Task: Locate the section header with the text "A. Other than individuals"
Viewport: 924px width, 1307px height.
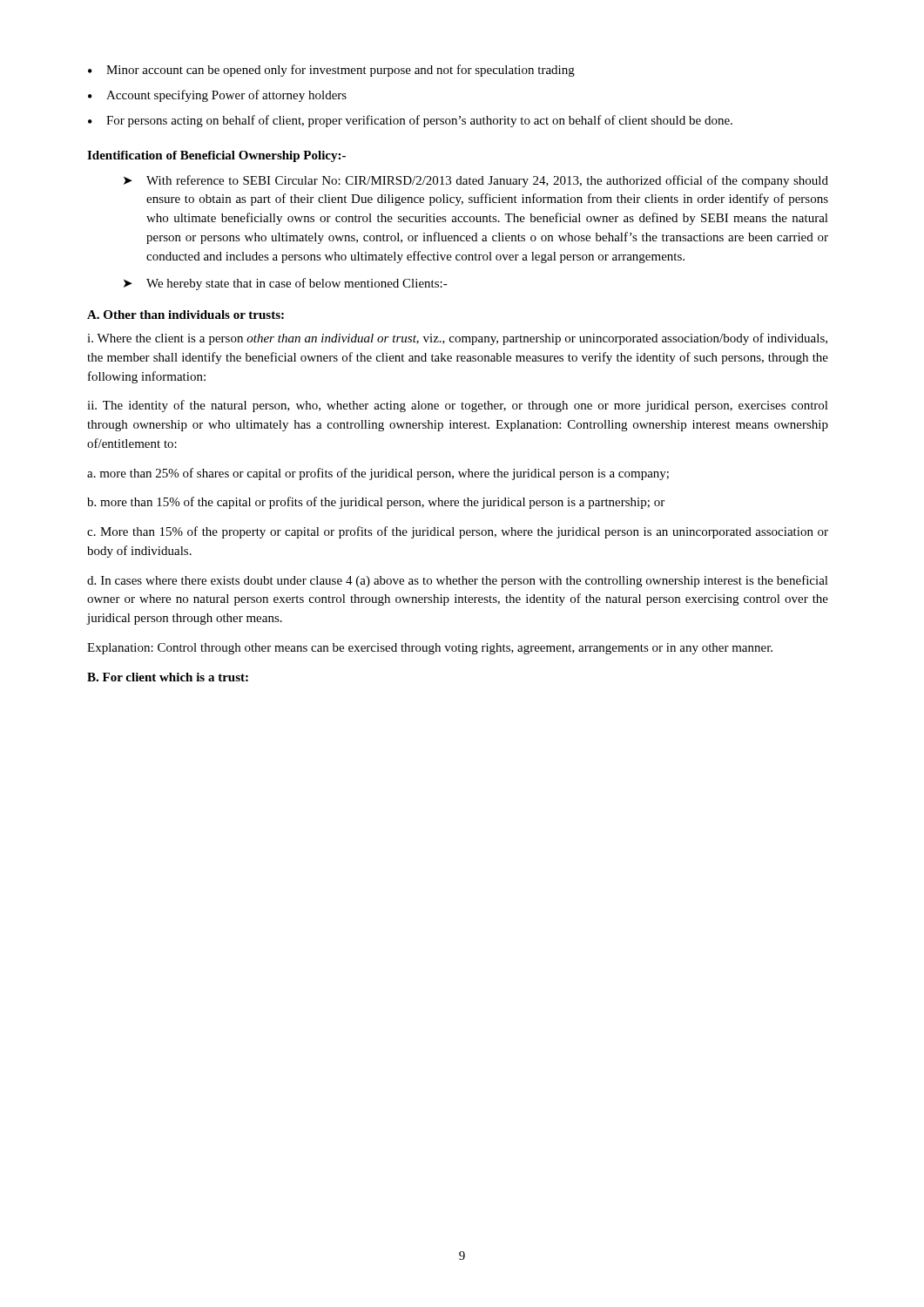Action: tap(186, 315)
